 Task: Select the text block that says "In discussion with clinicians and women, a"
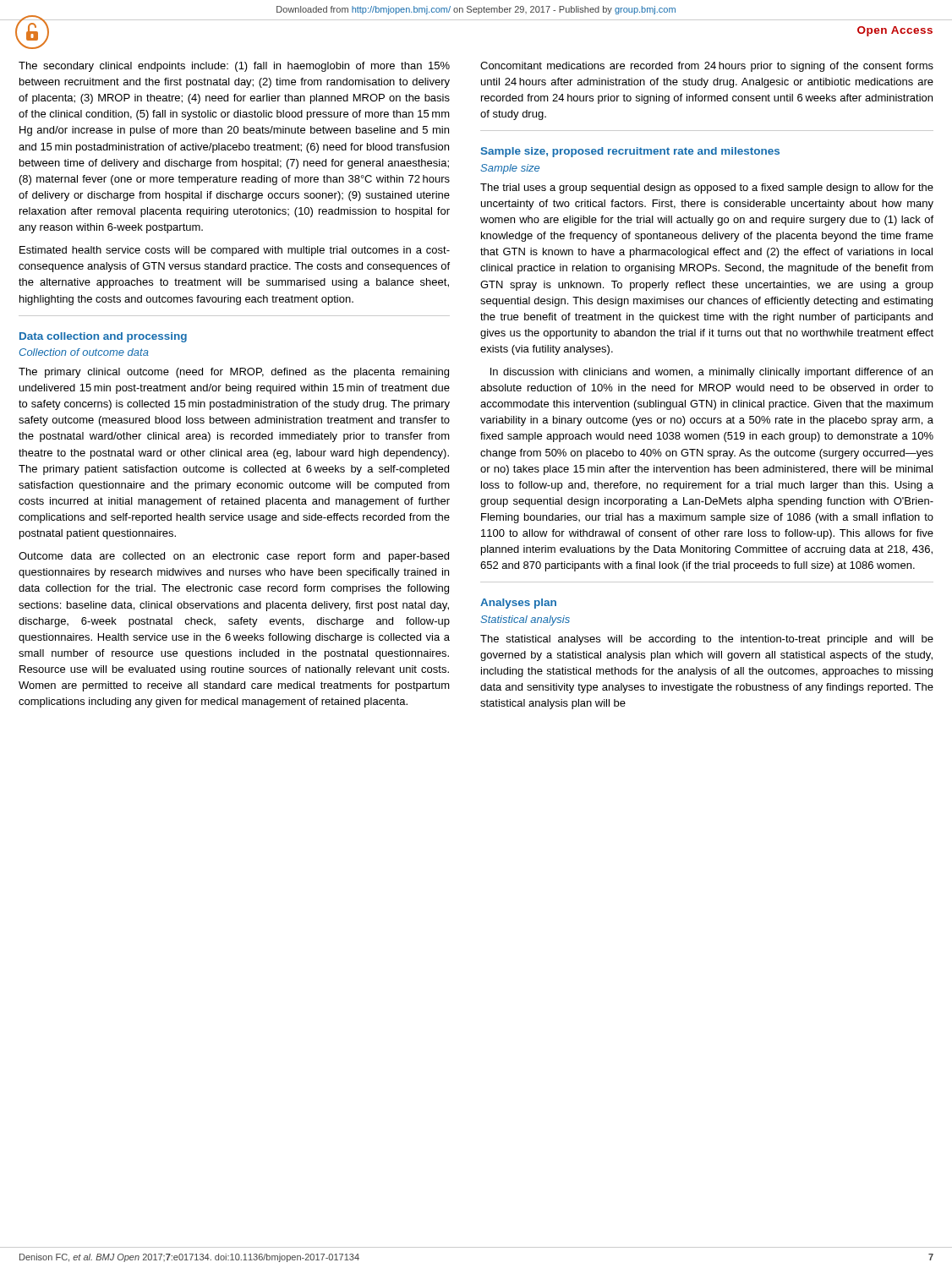pyautogui.click(x=707, y=468)
